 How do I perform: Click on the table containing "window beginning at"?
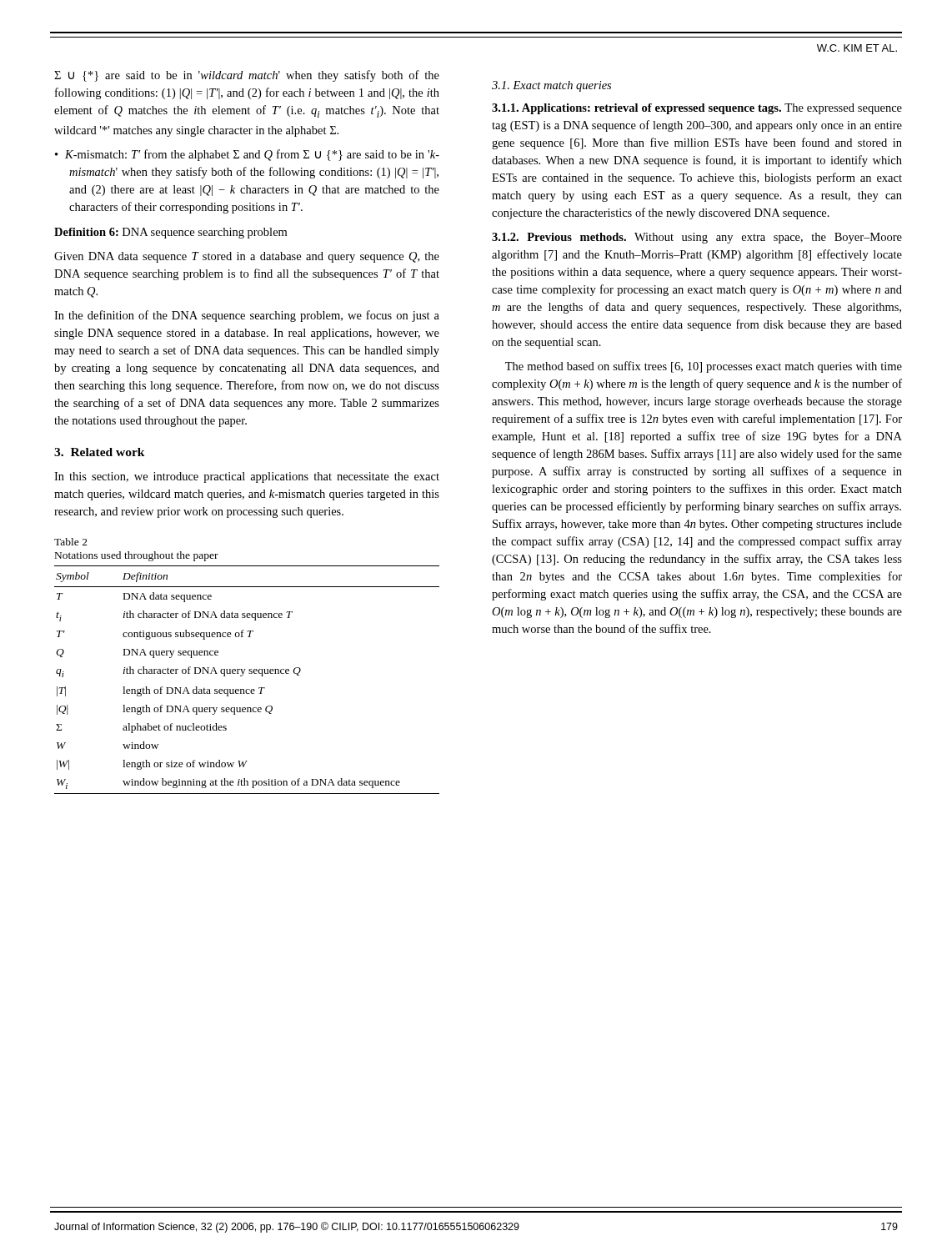coord(247,682)
